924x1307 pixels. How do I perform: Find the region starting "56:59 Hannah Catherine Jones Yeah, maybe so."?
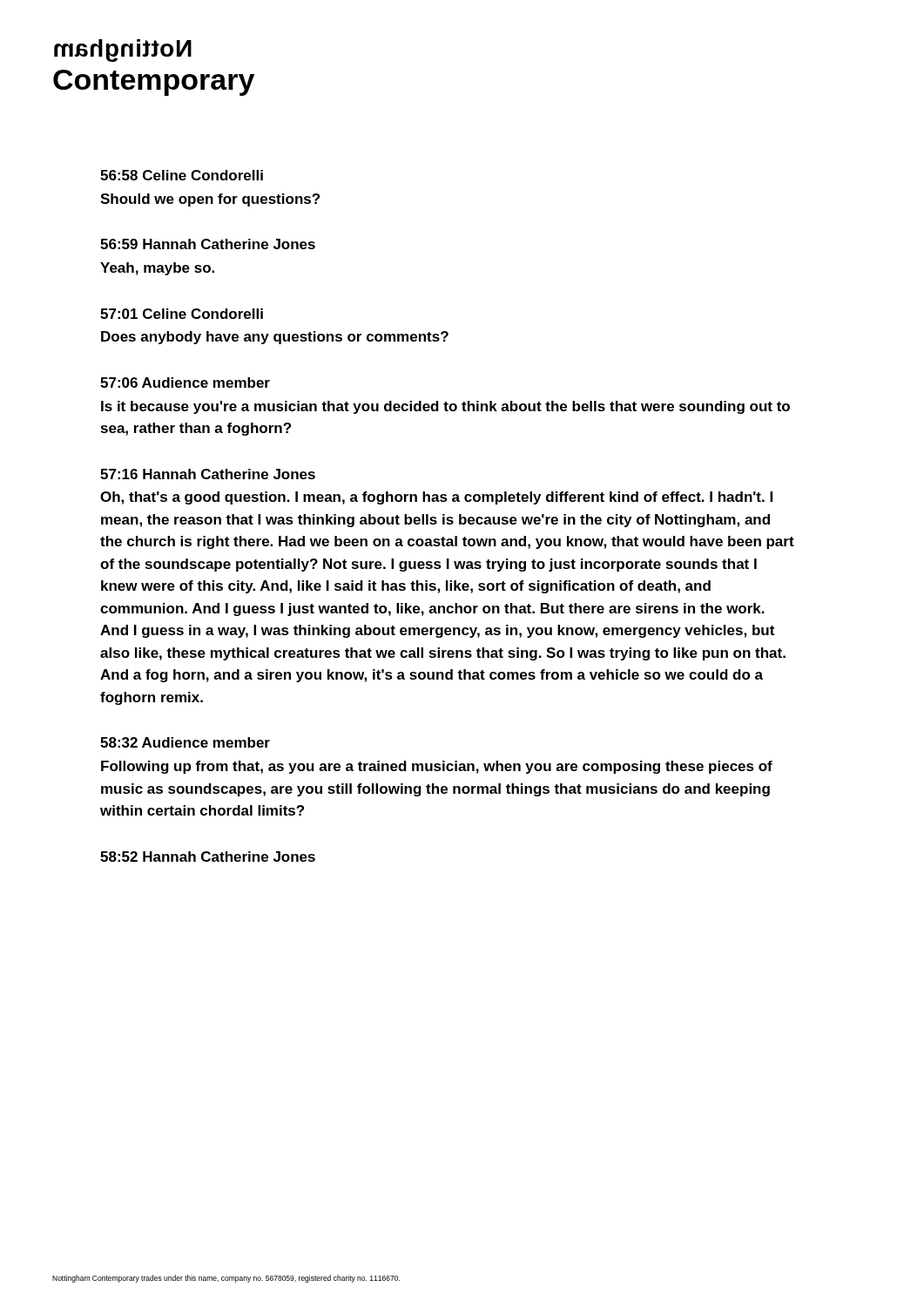coord(208,244)
